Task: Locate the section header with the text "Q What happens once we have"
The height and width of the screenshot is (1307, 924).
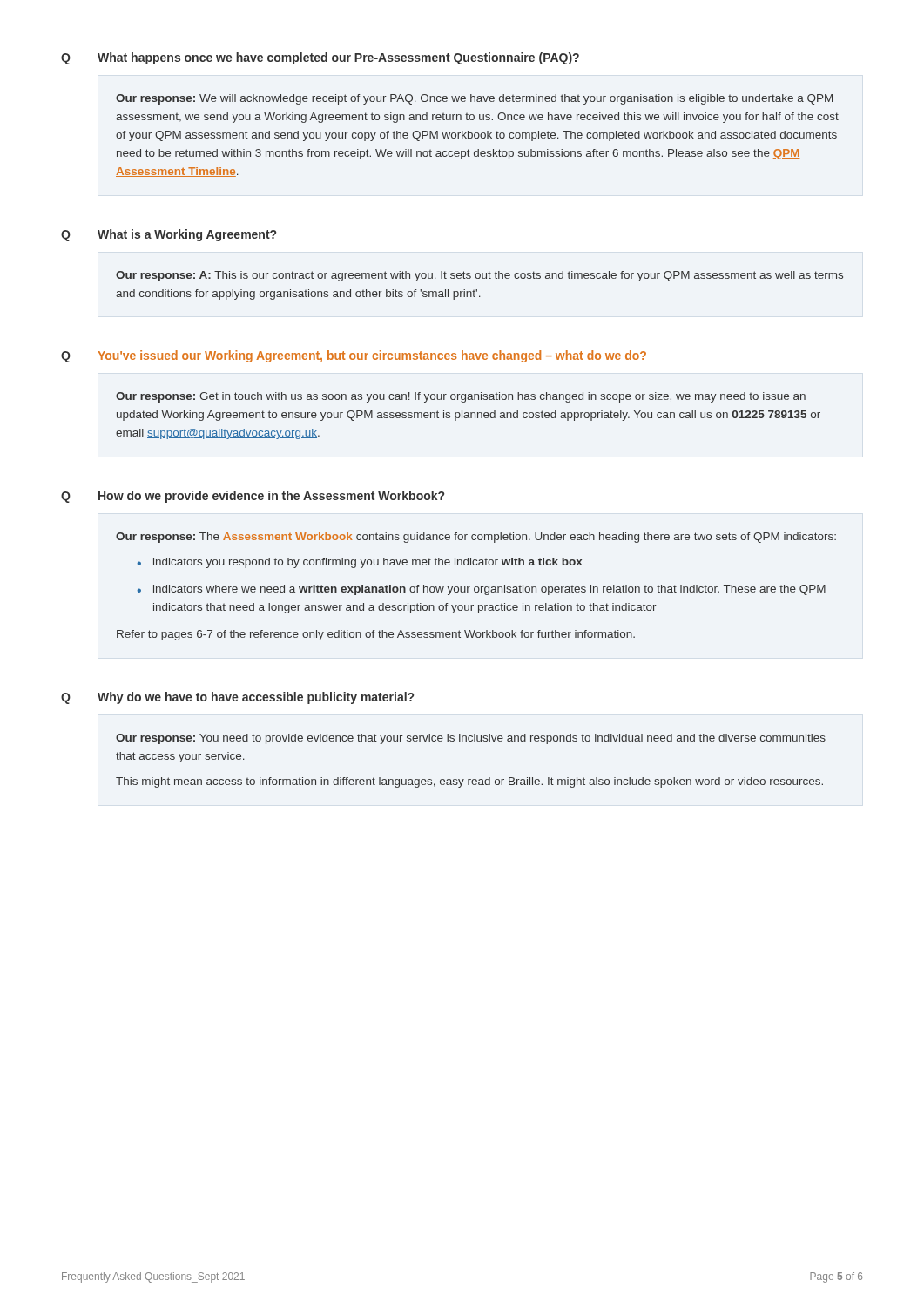Action: (x=462, y=55)
